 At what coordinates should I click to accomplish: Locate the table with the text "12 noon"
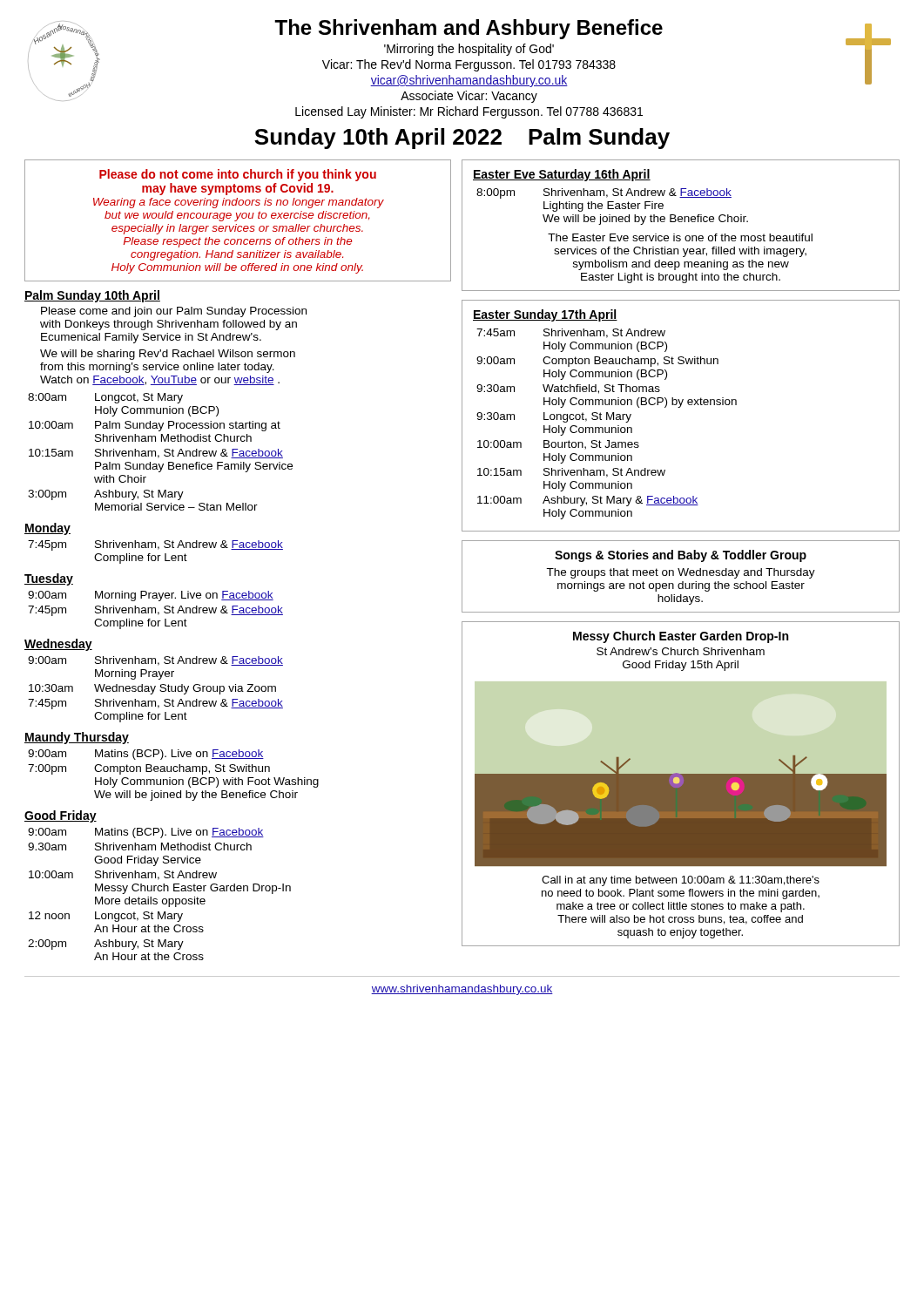point(238,894)
